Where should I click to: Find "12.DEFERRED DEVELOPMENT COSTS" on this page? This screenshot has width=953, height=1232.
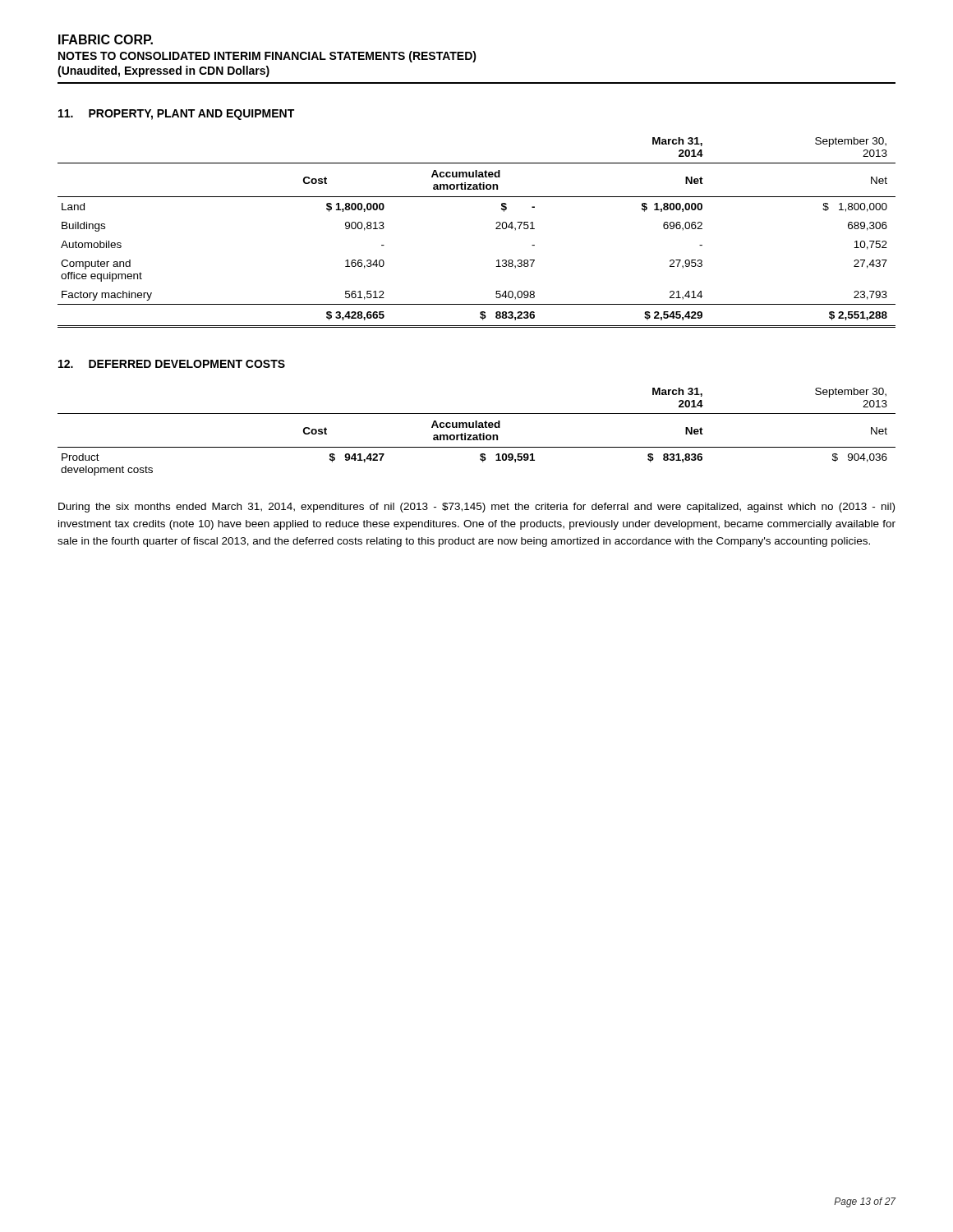coord(171,364)
